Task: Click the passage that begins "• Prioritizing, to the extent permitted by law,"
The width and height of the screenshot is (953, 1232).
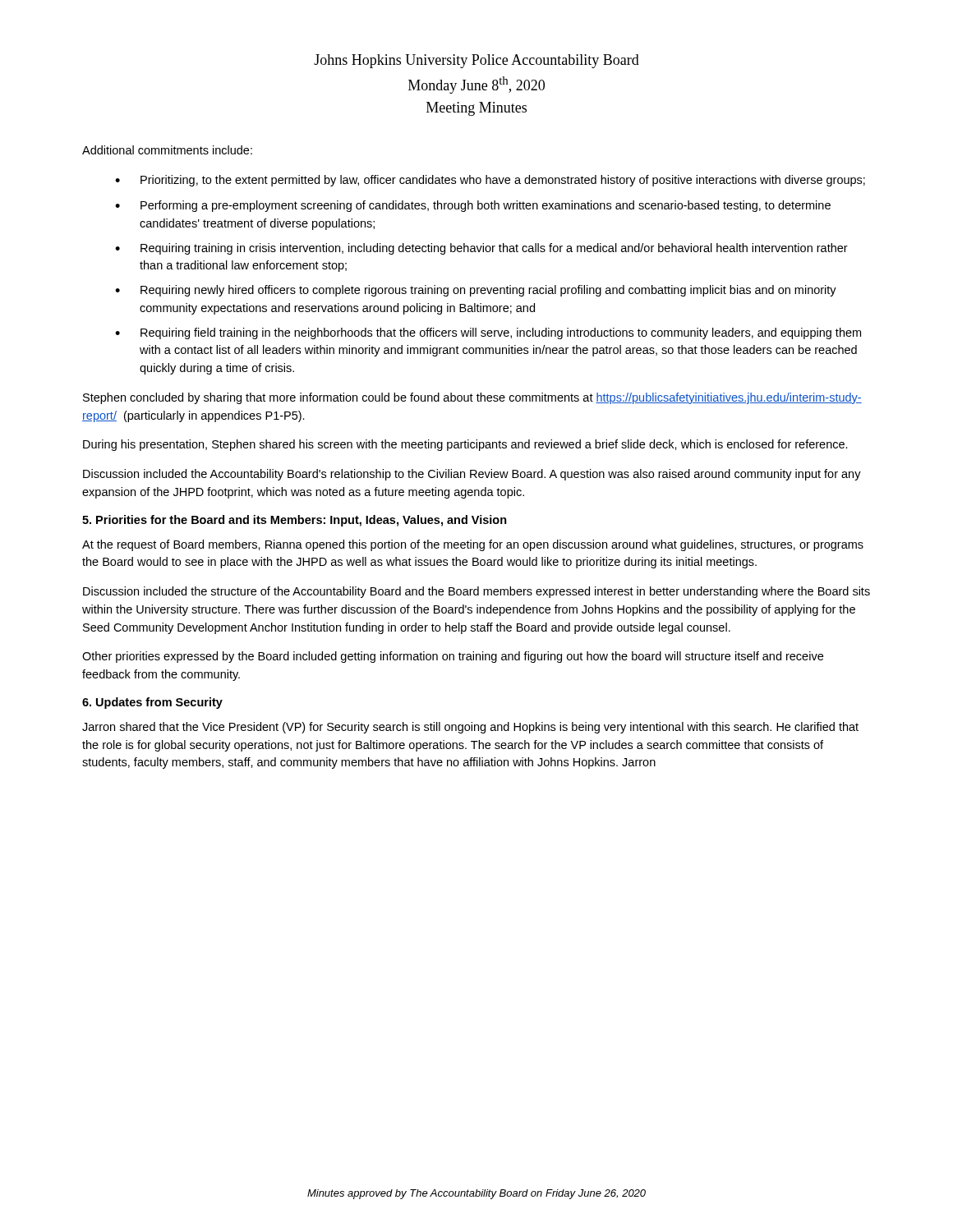Action: pyautogui.click(x=493, y=181)
